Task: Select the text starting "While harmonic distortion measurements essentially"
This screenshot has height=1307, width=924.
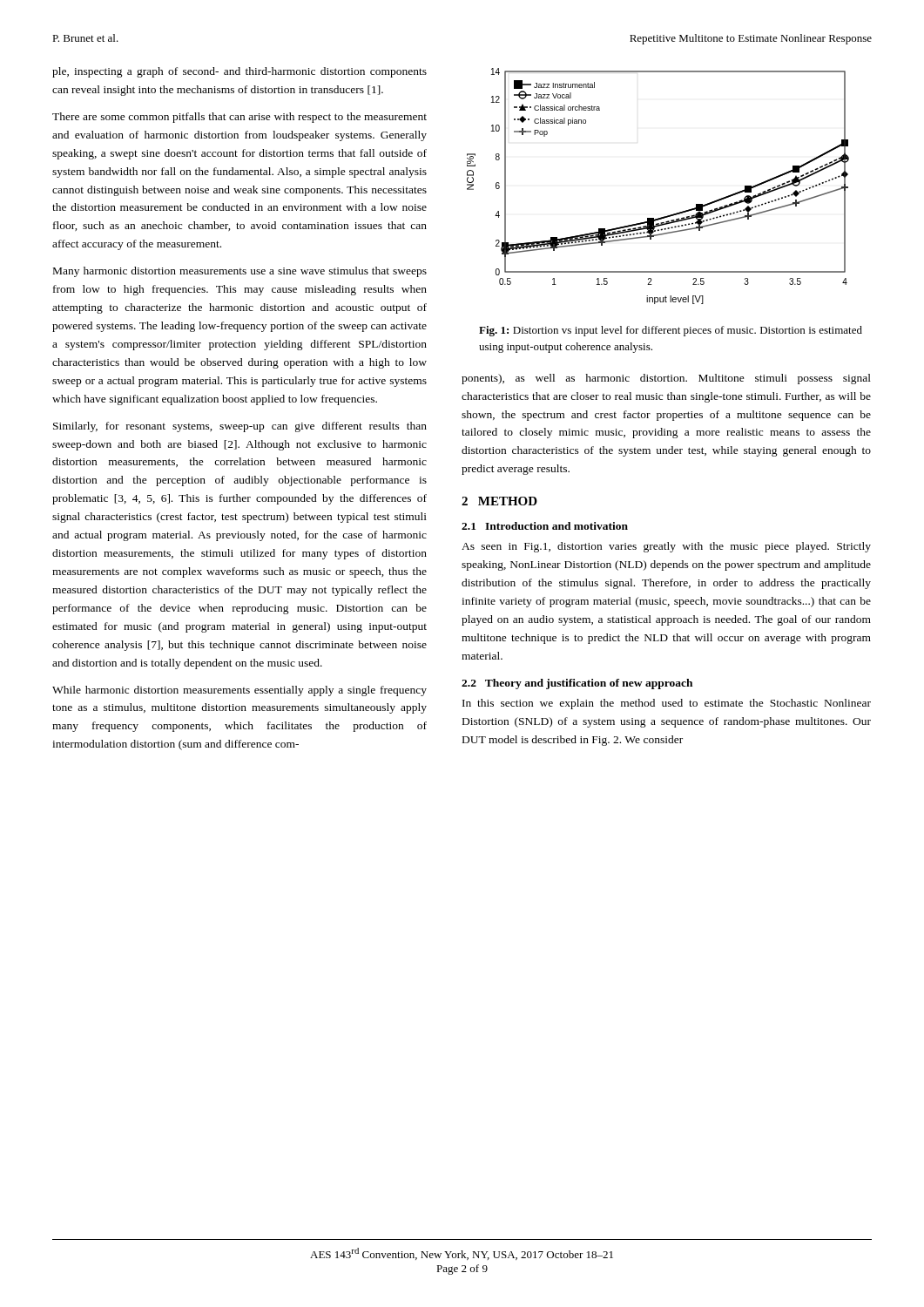Action: [240, 717]
